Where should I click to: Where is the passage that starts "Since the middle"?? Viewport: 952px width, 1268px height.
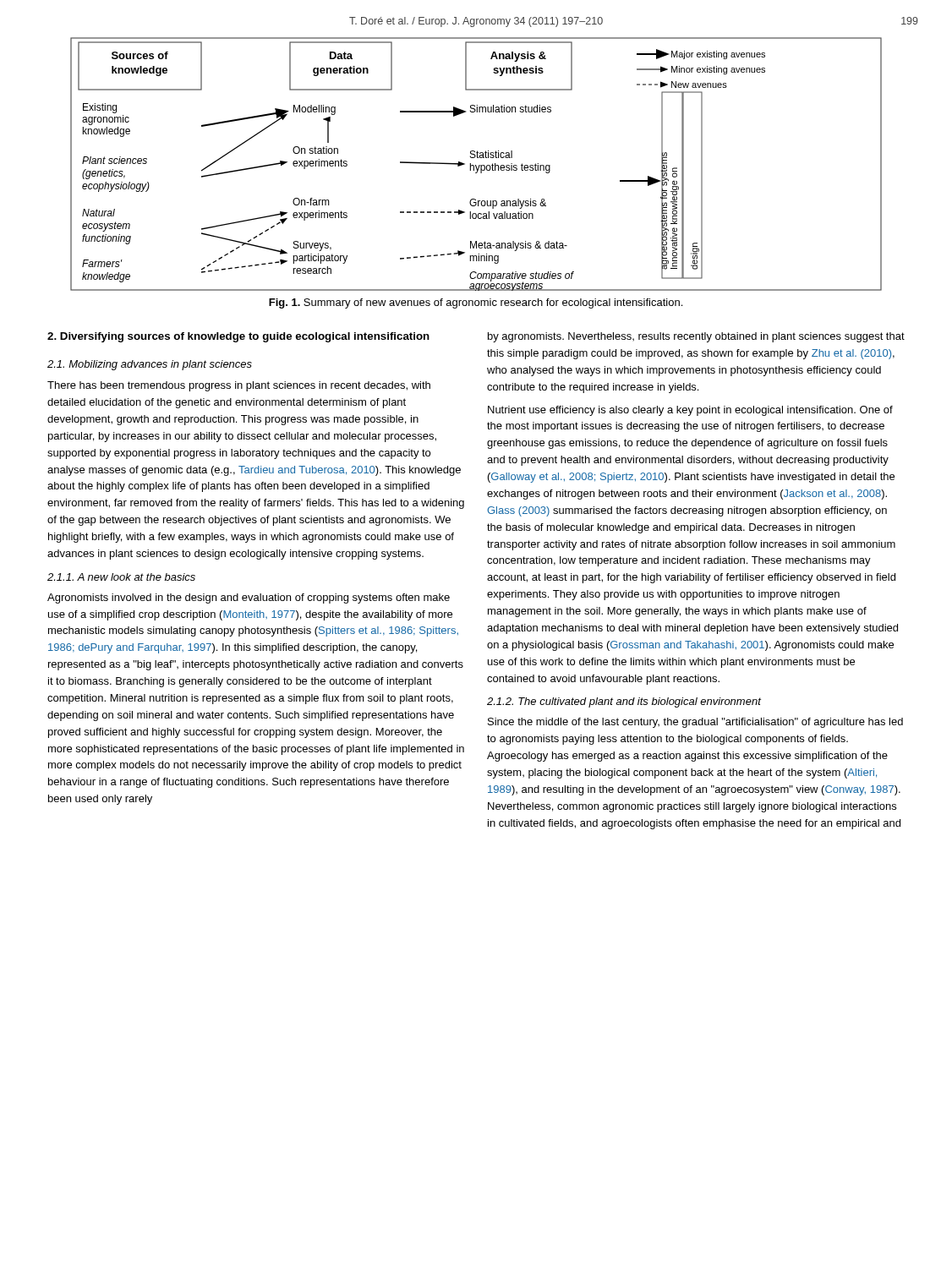point(695,772)
